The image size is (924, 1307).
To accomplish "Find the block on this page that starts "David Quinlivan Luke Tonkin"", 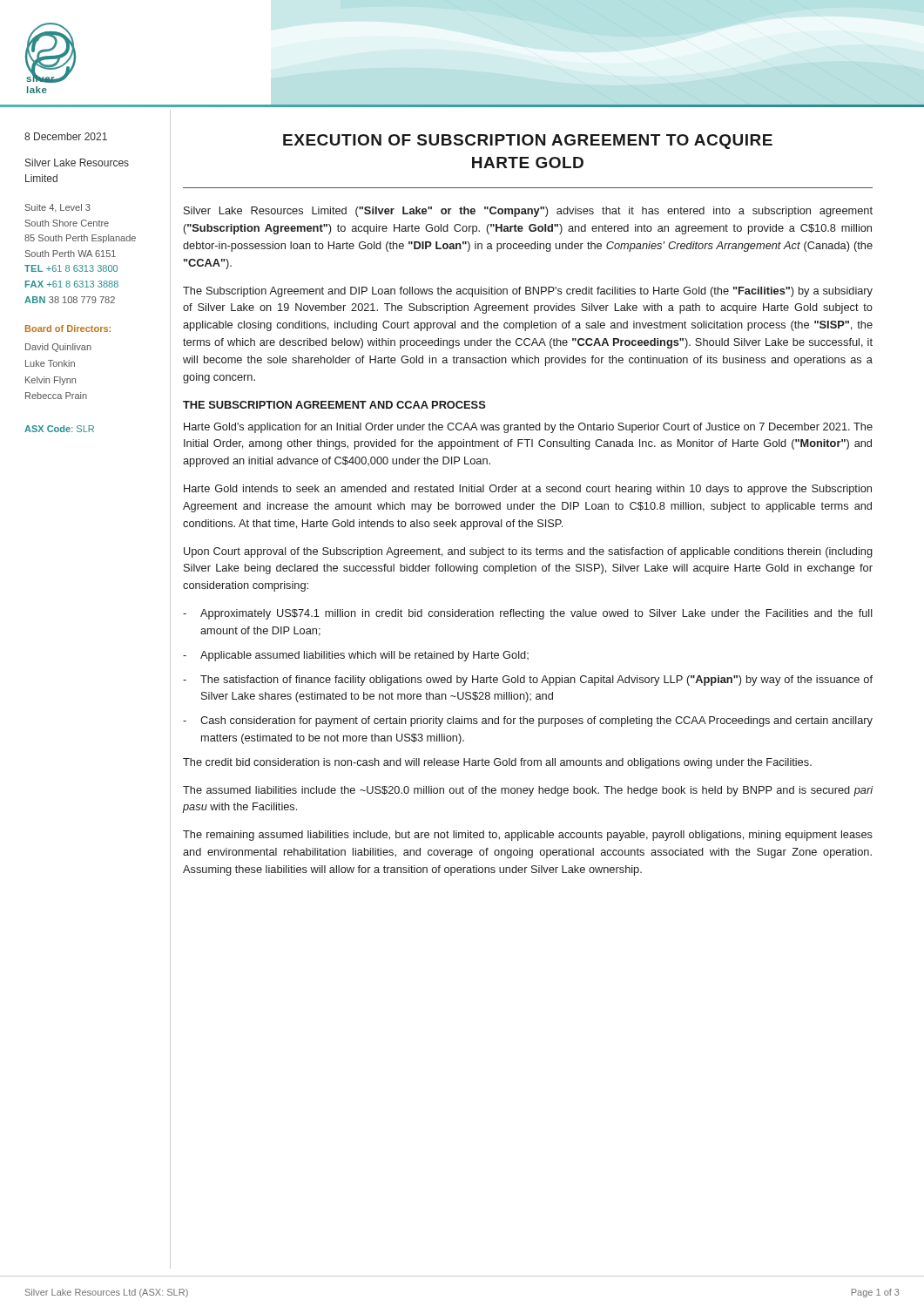I will [x=58, y=371].
